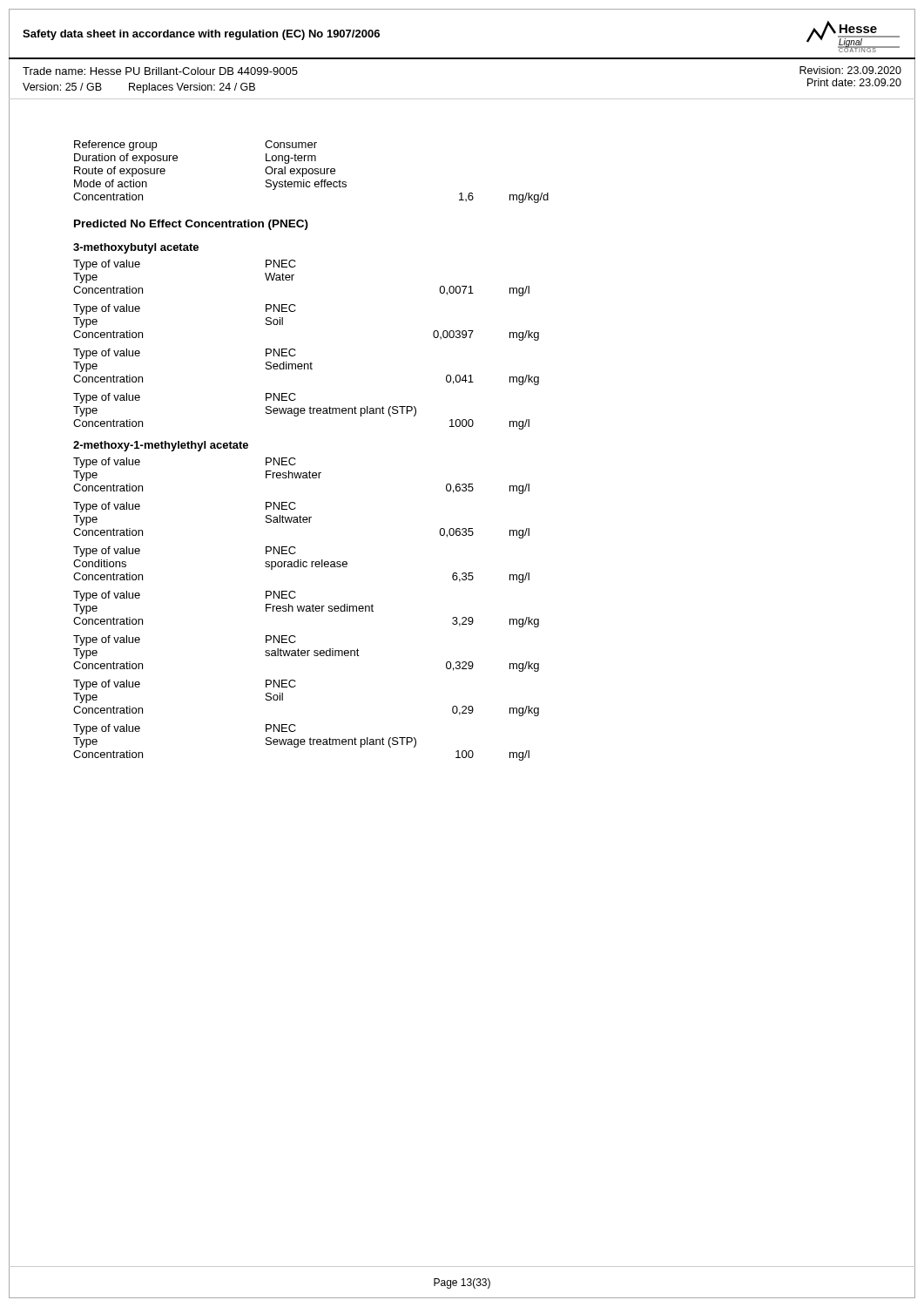
Task: Click on the text block that reads "Reference group Consumer Duration of exposure Long-term"
Action: click(311, 172)
